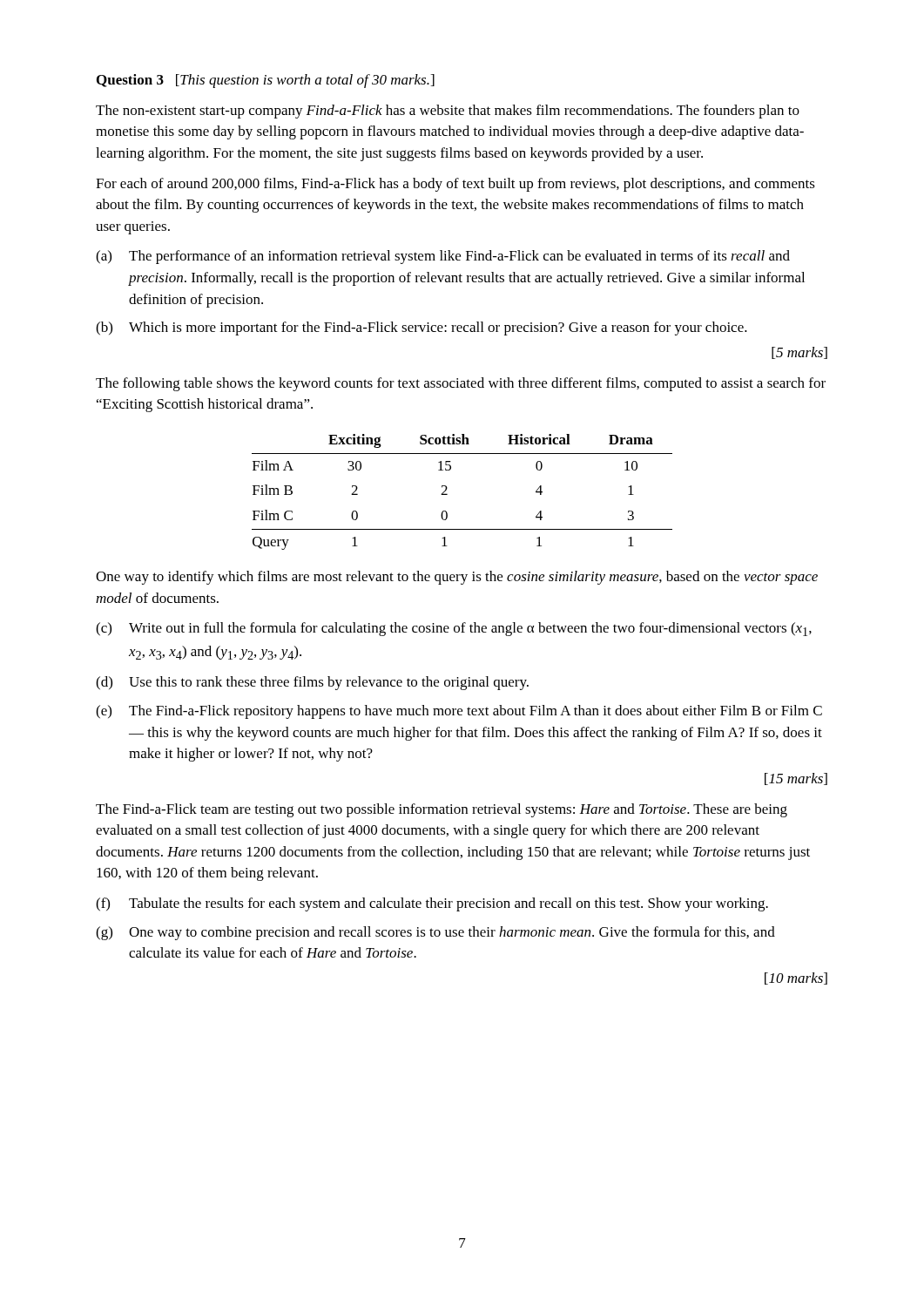The image size is (924, 1307).
Task: Find the block on this page that starts "One way to identify which films are most"
Action: pos(457,587)
